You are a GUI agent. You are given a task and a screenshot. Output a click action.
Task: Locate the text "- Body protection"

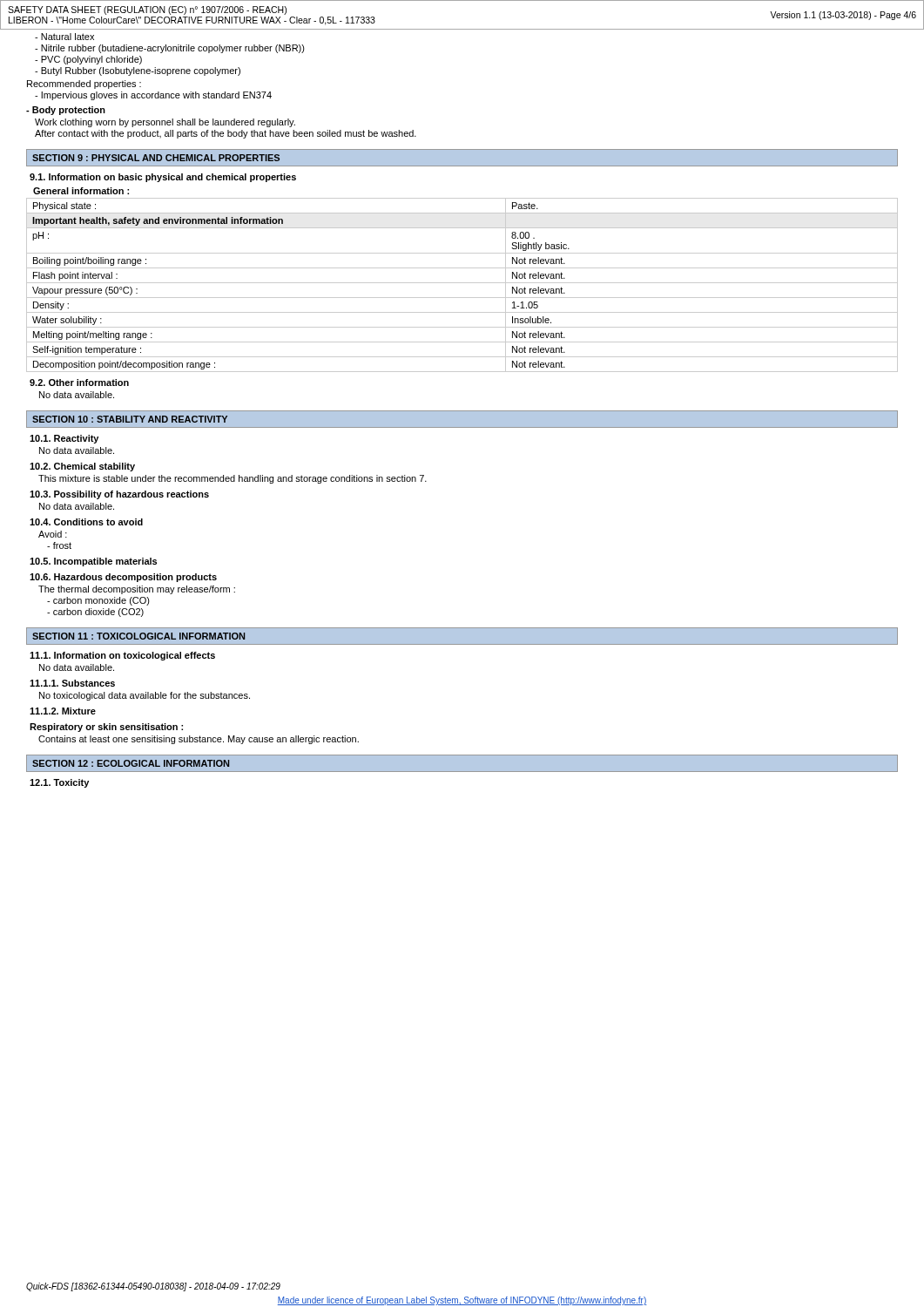66,110
